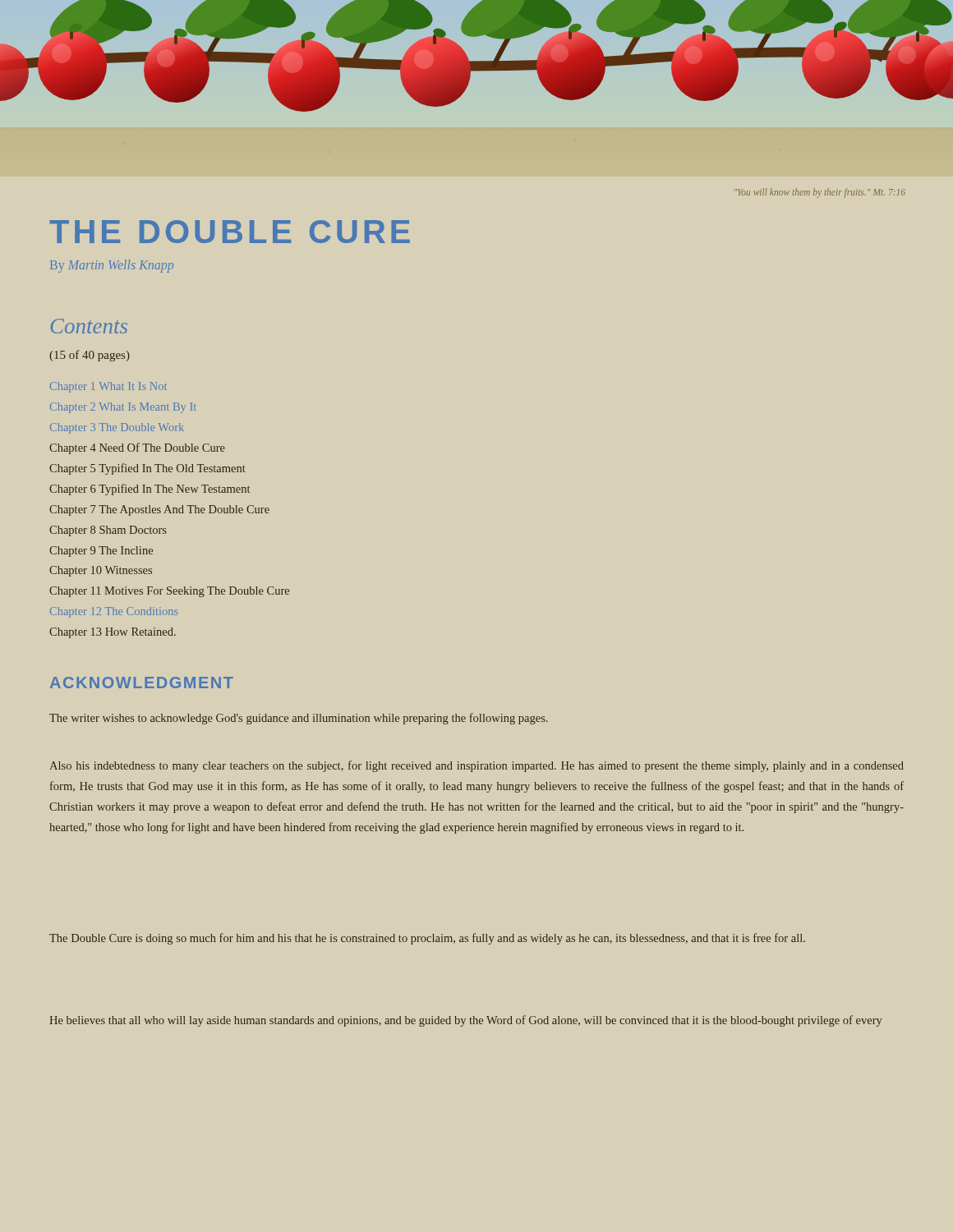The height and width of the screenshot is (1232, 953).
Task: Find the block on this page that starts "Chapter 3 The"
Action: (x=117, y=427)
